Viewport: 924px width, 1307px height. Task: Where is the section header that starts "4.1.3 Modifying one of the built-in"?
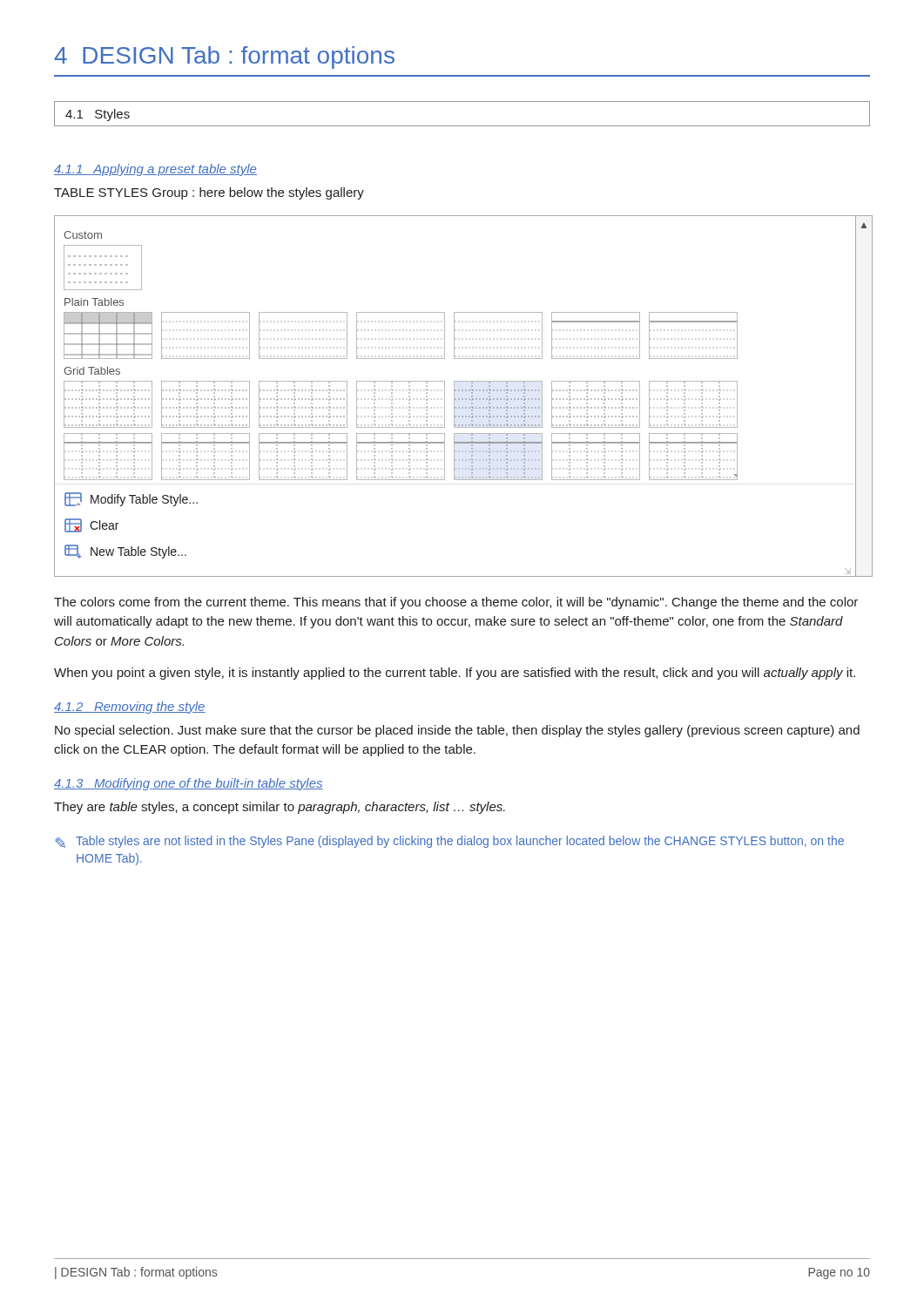point(189,784)
